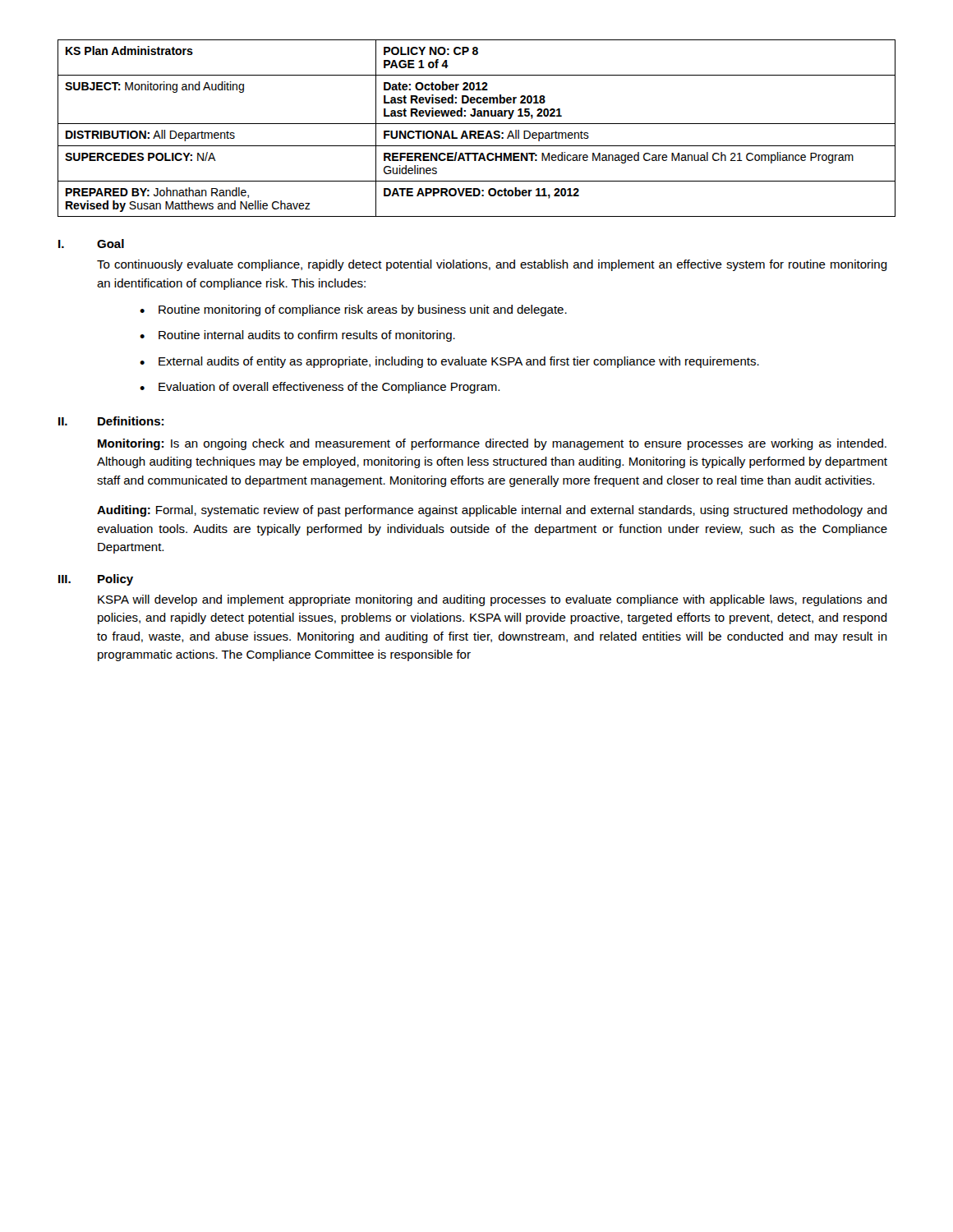Select the list item with the text "• External audits of entity as"
The width and height of the screenshot is (953, 1232).
(513, 363)
